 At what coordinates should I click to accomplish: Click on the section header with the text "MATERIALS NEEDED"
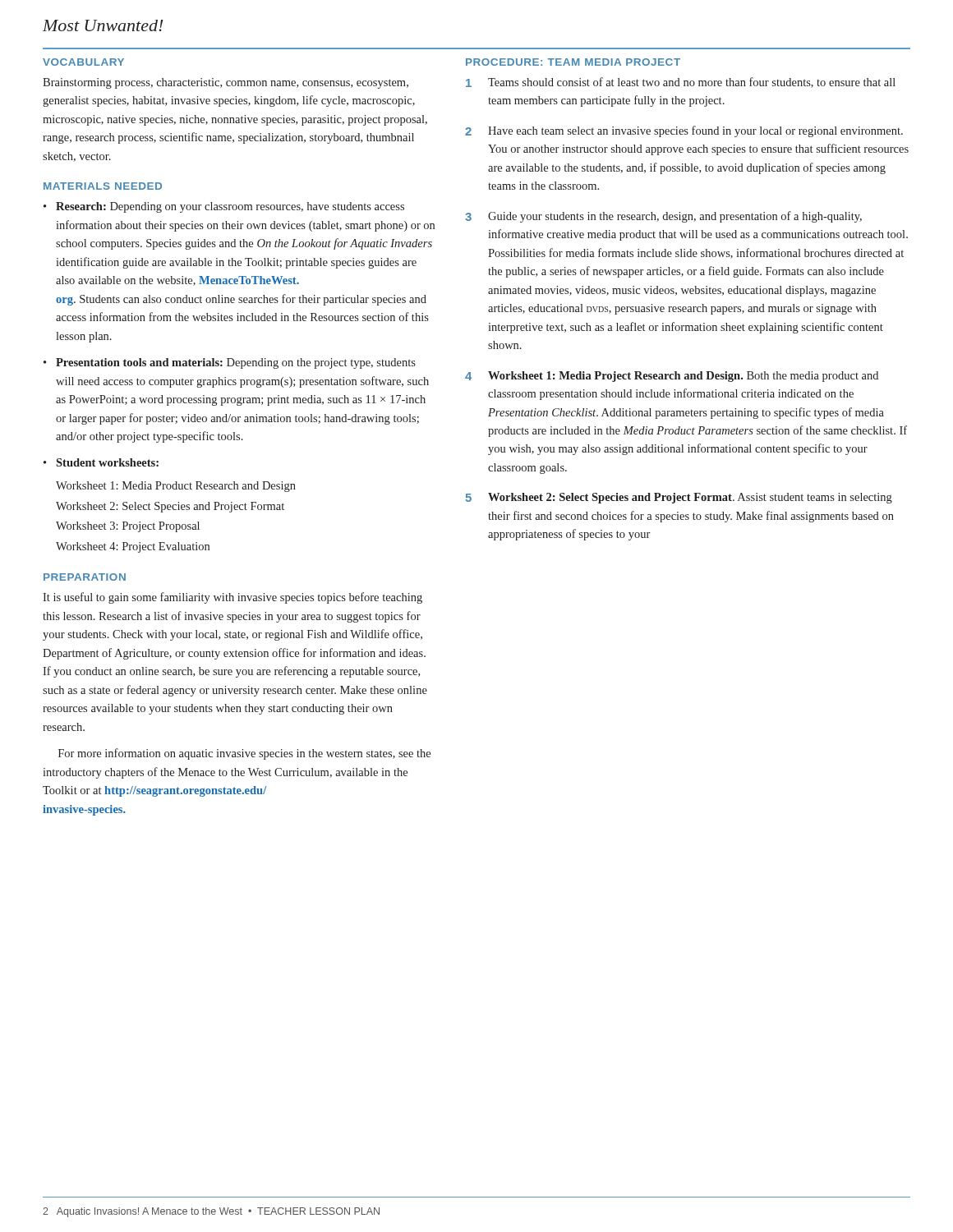pos(103,186)
